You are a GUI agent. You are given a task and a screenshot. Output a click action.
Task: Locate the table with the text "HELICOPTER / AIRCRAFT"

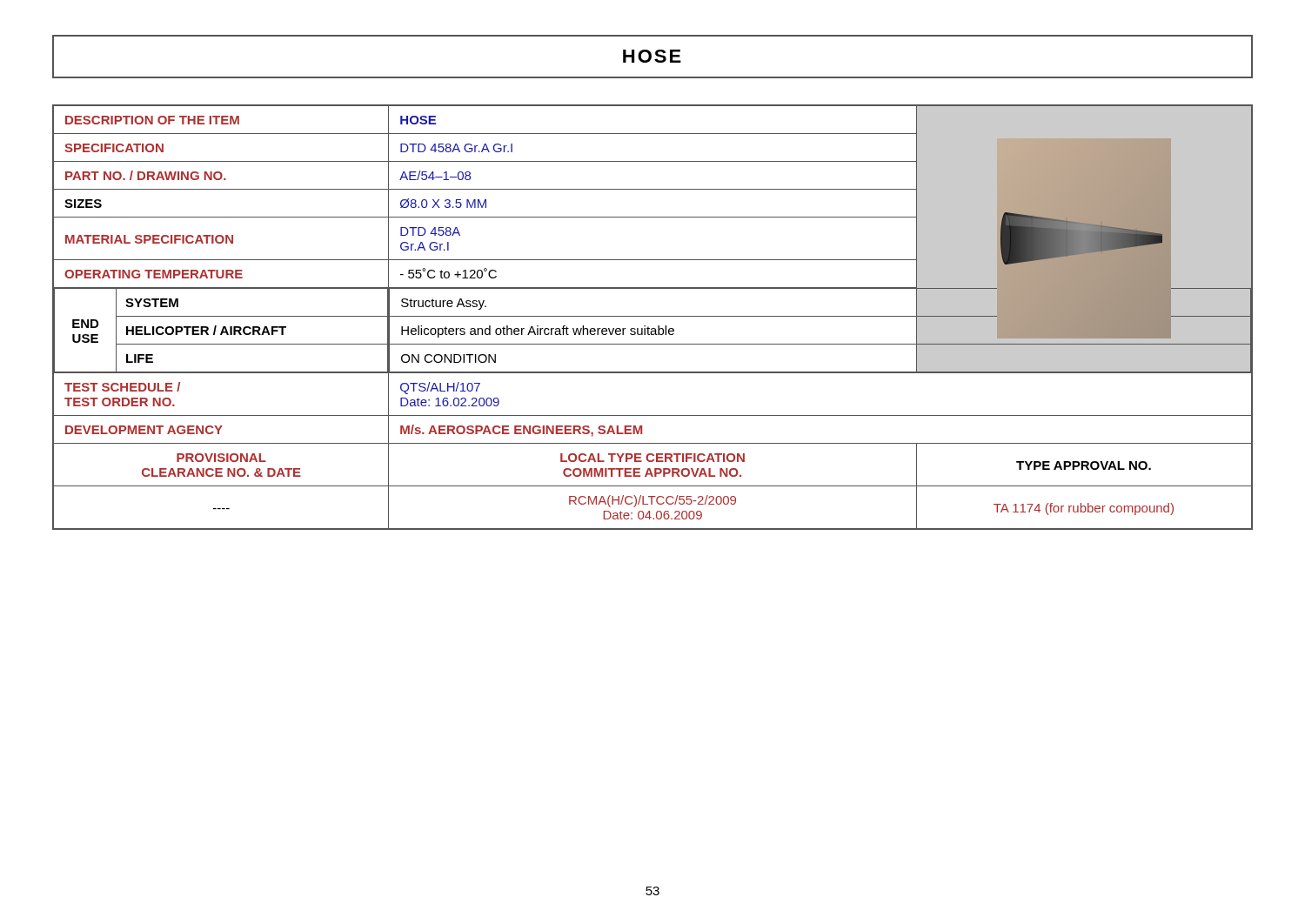tap(652, 317)
